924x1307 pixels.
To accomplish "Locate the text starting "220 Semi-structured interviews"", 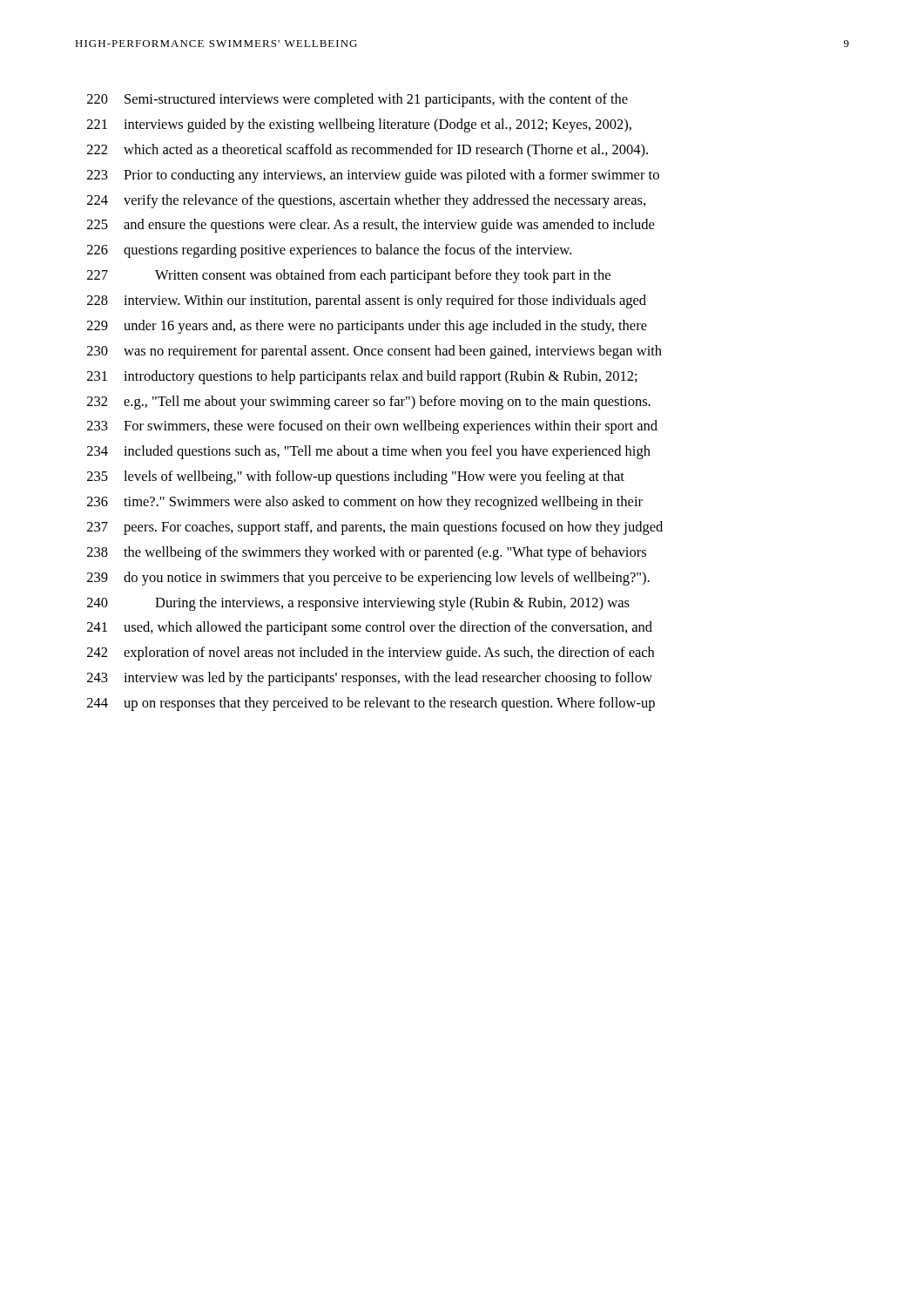I will [x=462, y=175].
